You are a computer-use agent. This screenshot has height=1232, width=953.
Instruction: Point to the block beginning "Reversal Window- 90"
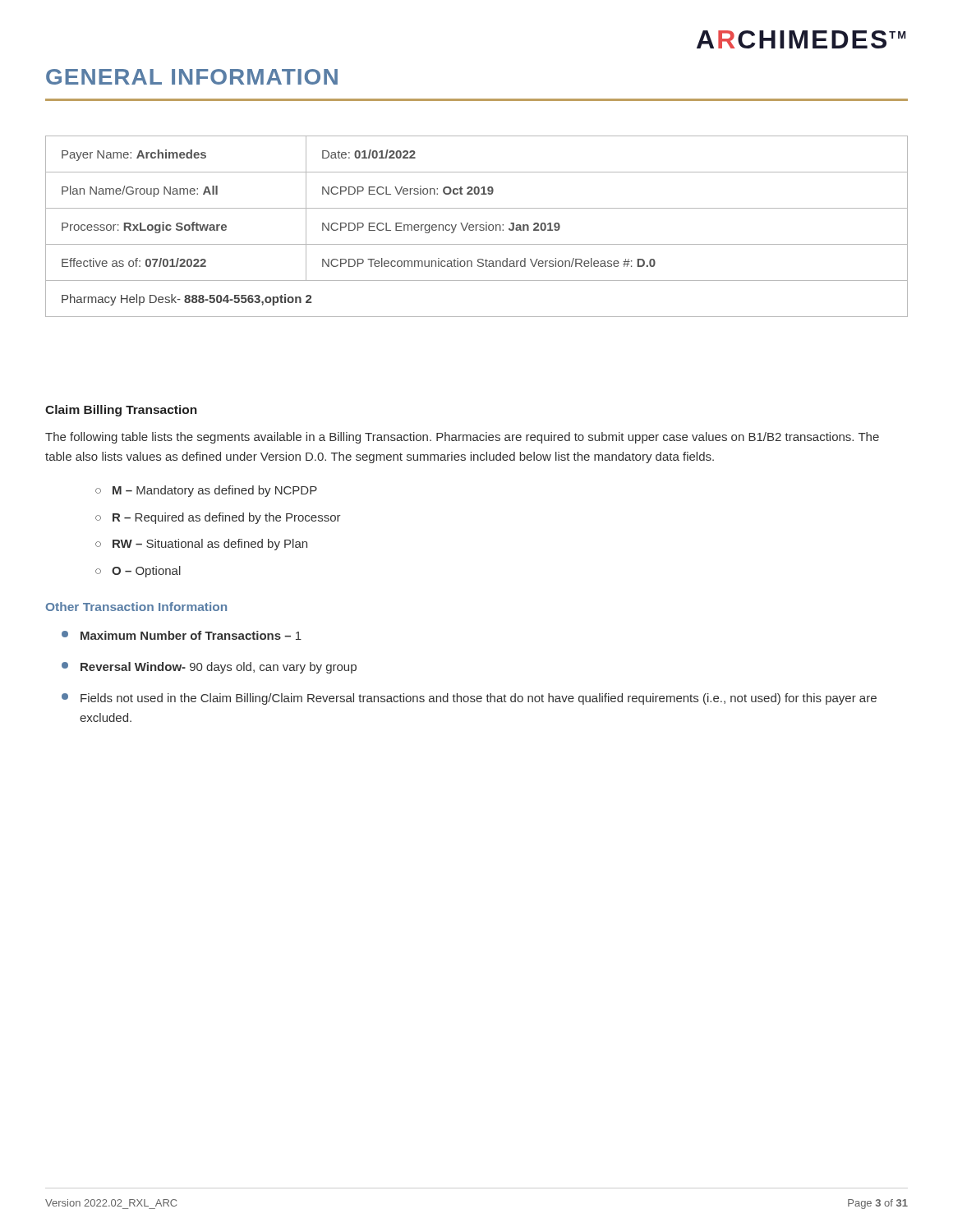(x=209, y=667)
